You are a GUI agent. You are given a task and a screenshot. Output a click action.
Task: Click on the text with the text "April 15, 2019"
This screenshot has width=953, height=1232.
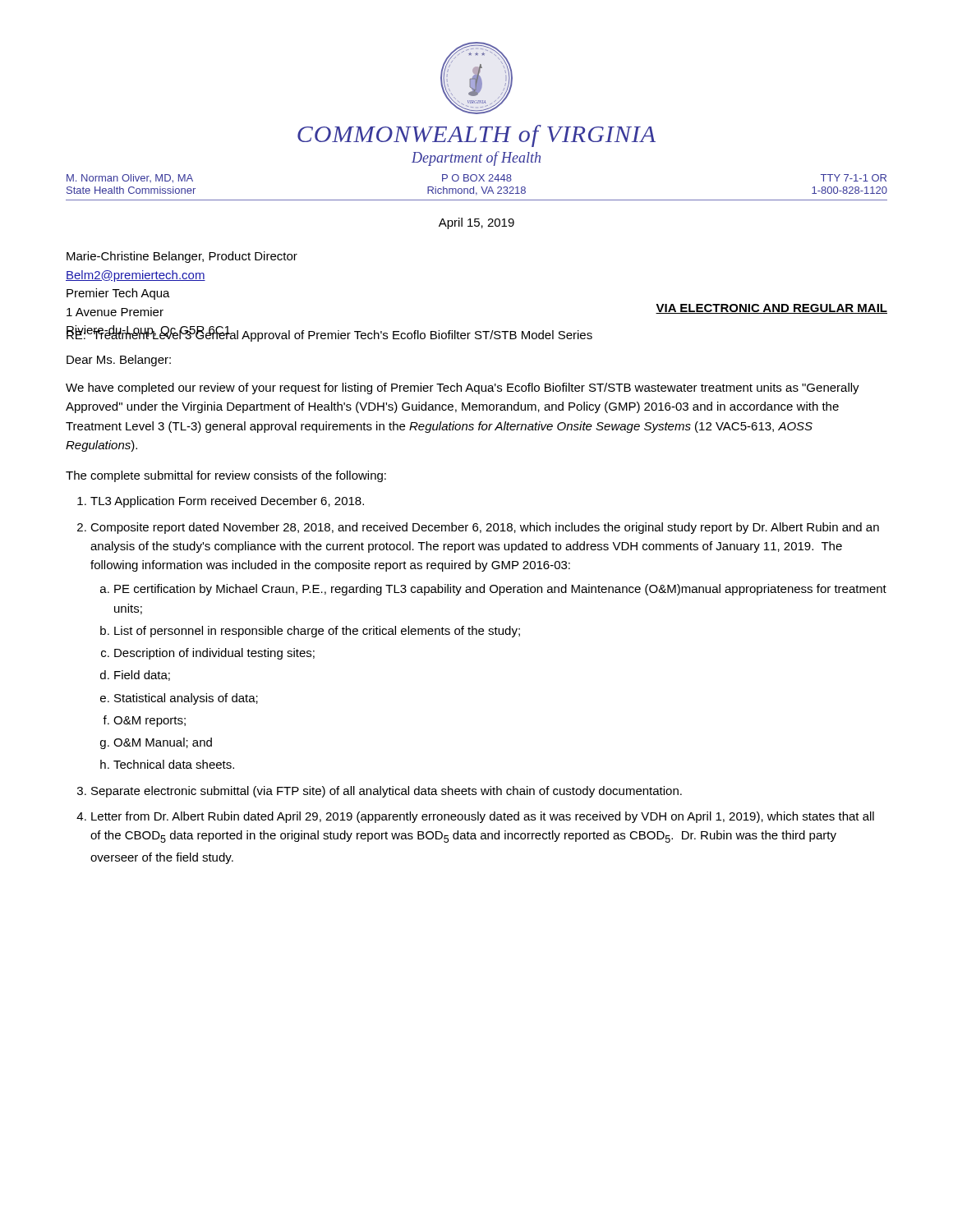[x=476, y=222]
